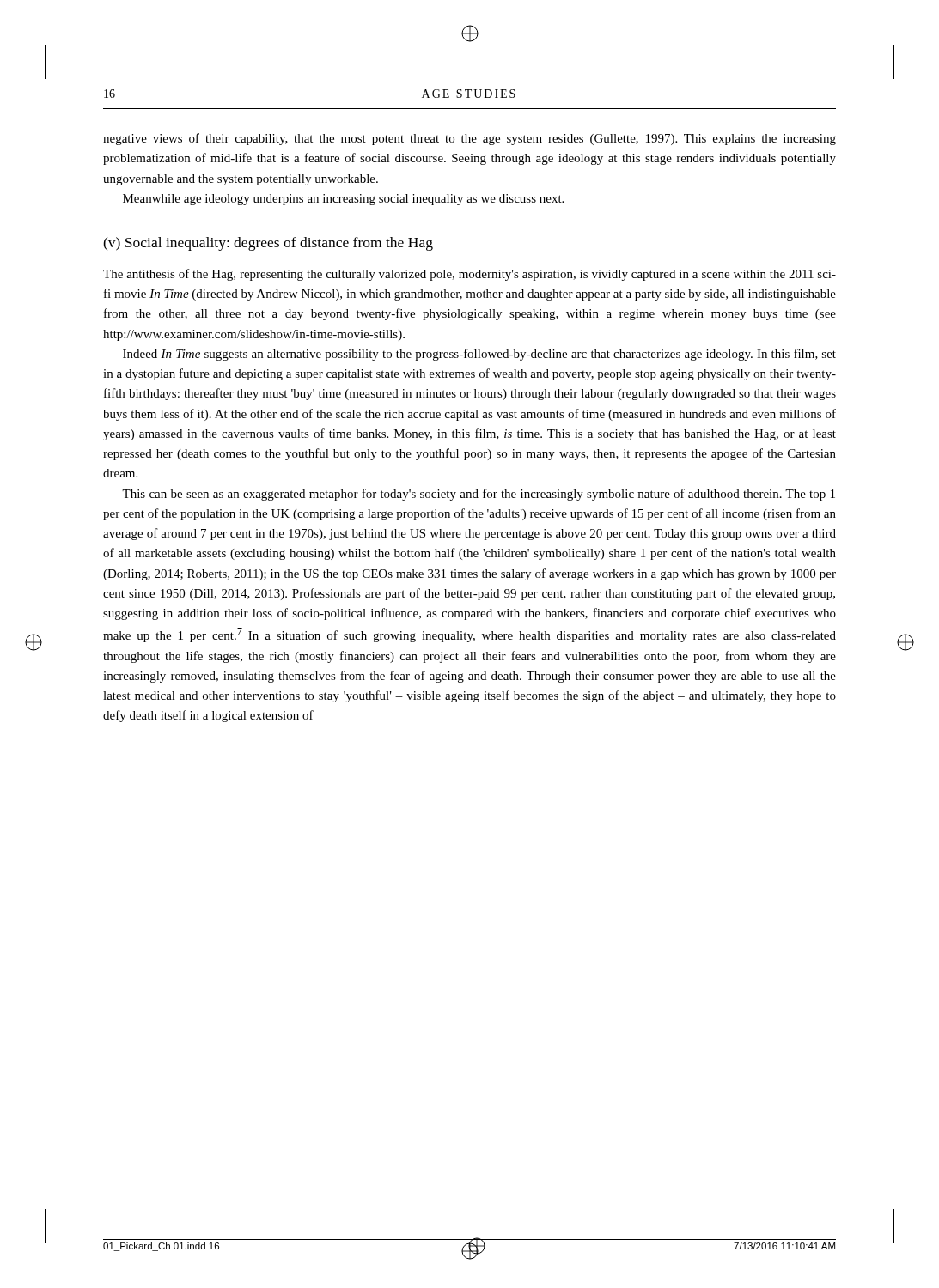
Task: Find a section header
Action: coord(470,242)
